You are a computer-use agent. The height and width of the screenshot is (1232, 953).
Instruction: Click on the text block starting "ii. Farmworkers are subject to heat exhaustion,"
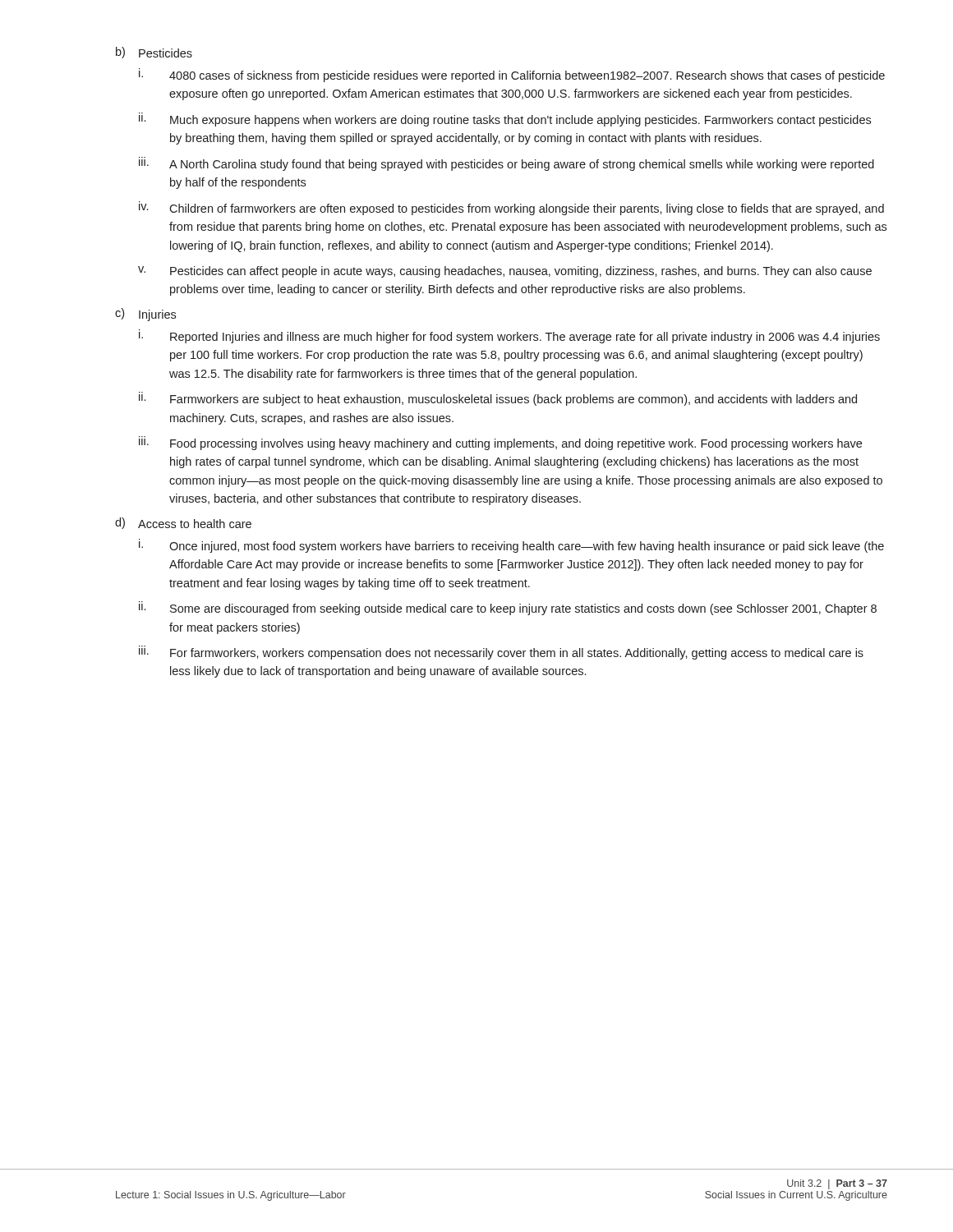pos(513,409)
